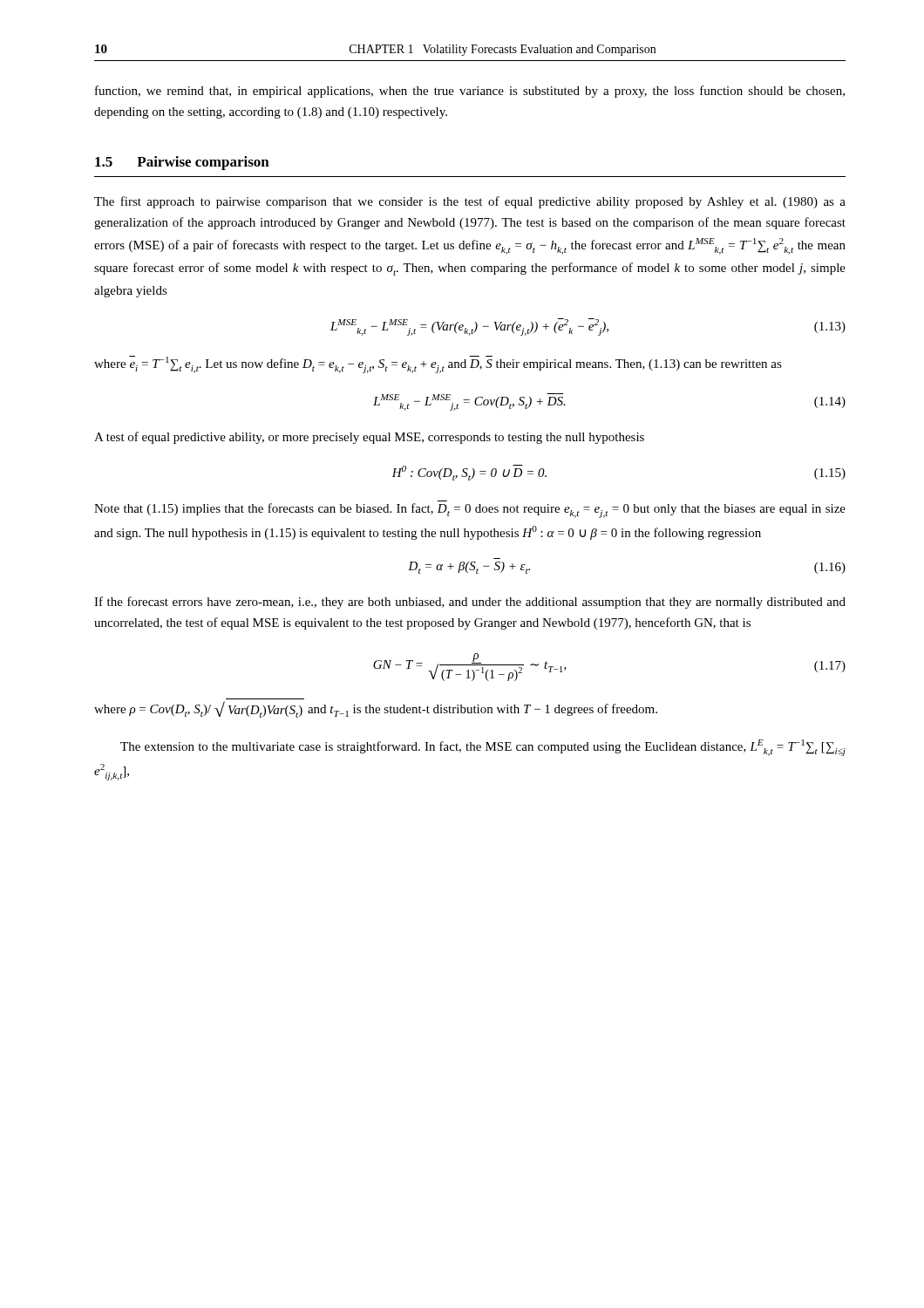Click on the section header that says "1.5Pairwise comparison"
Screen dimensions: 1308x924
click(x=182, y=162)
